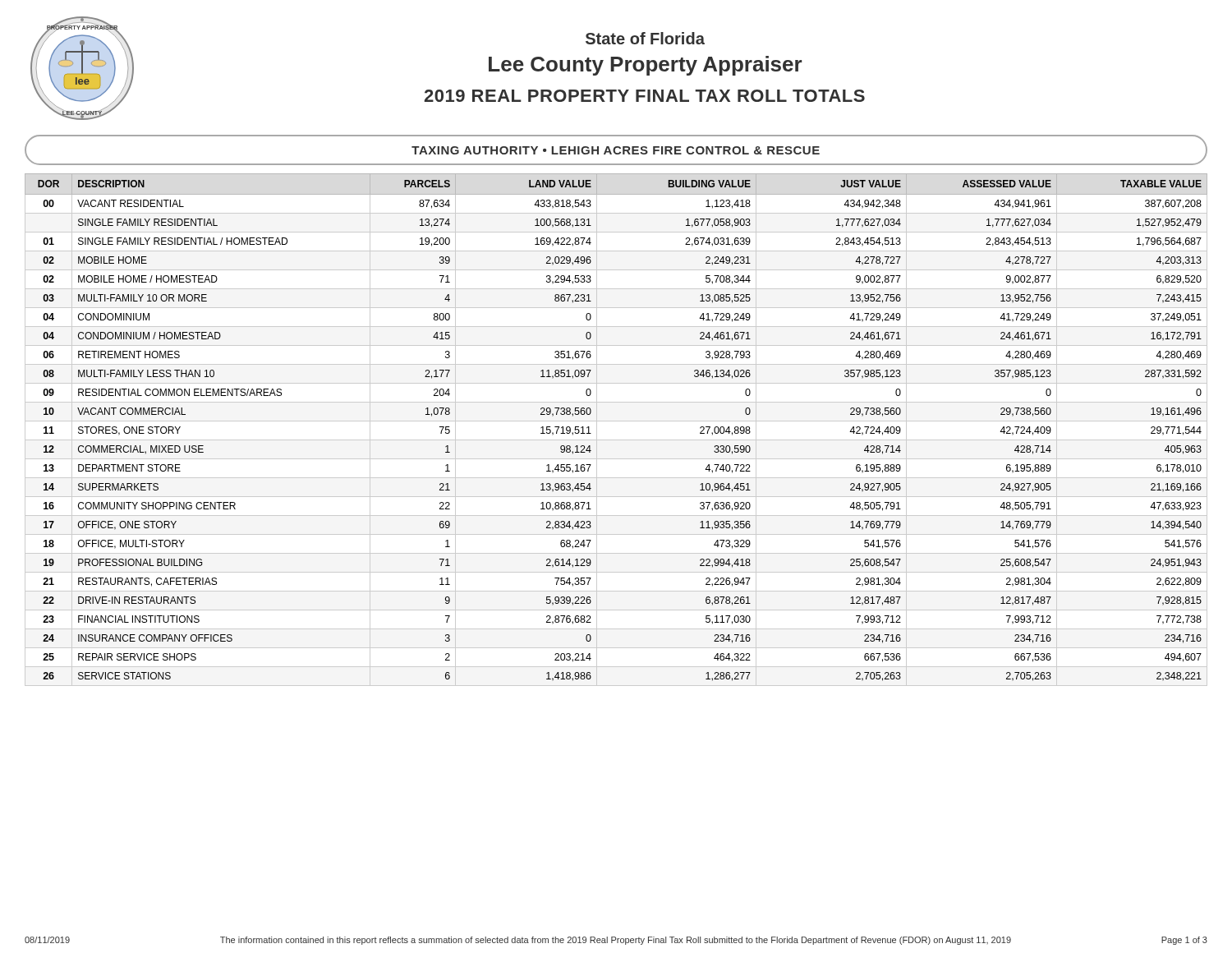Find the table that mentions "BUILDING VALUE"

click(616, 430)
